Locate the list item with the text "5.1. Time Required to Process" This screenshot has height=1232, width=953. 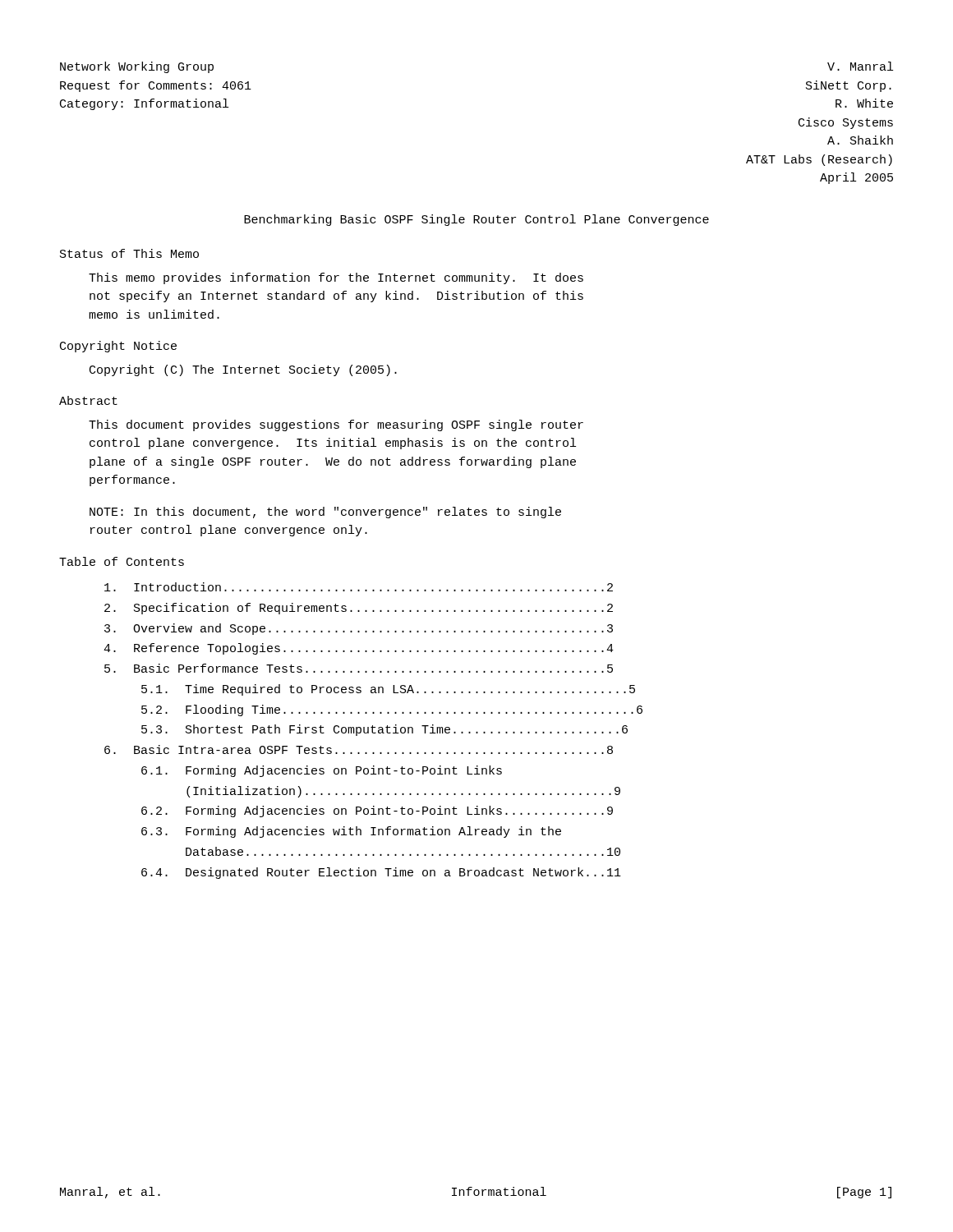point(362,690)
